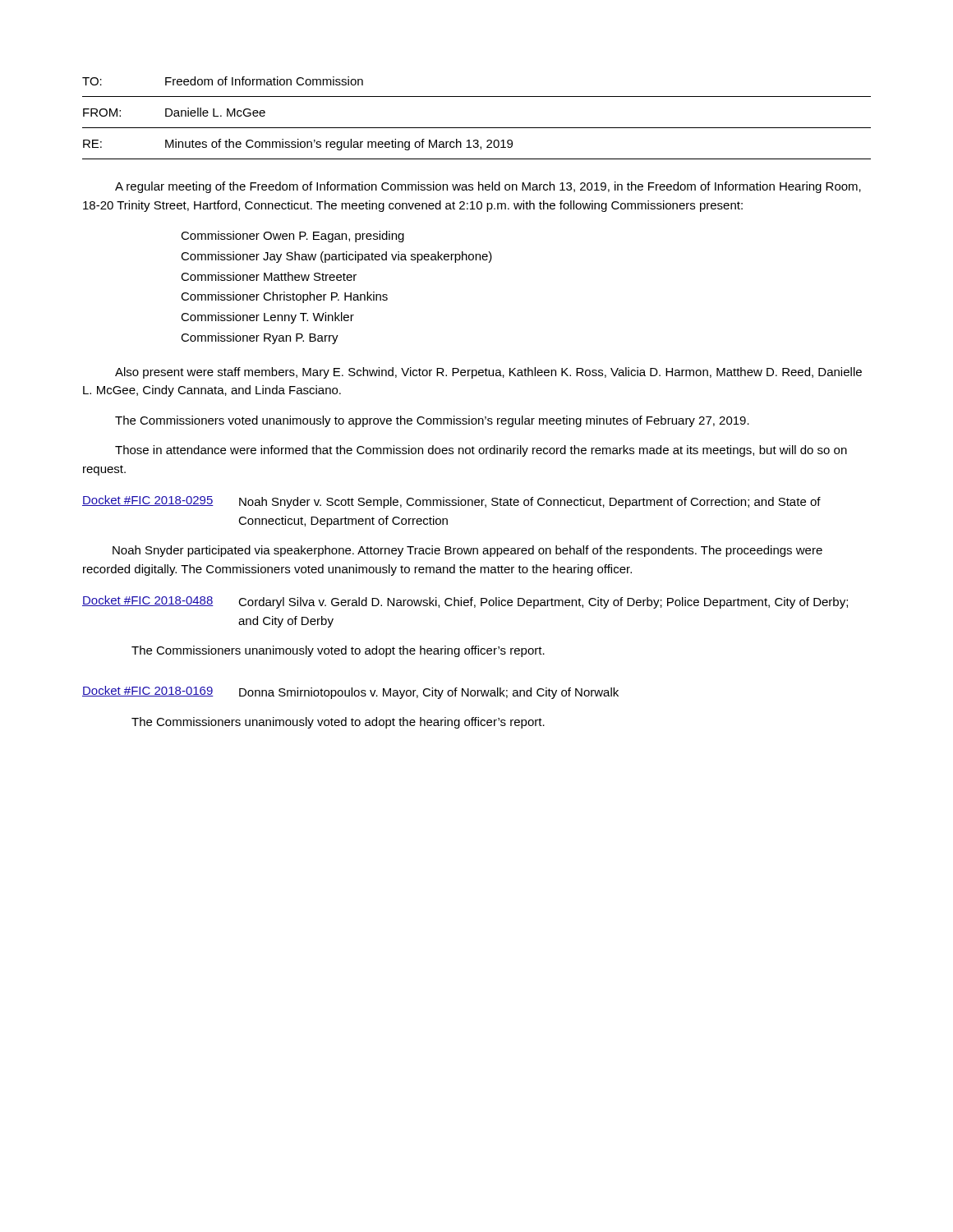Screen dimensions: 1232x953
Task: Find the text block starting "Commissioner Owen P. Eagan, presiding Commissioner Jay Shaw"
Action: click(x=337, y=286)
